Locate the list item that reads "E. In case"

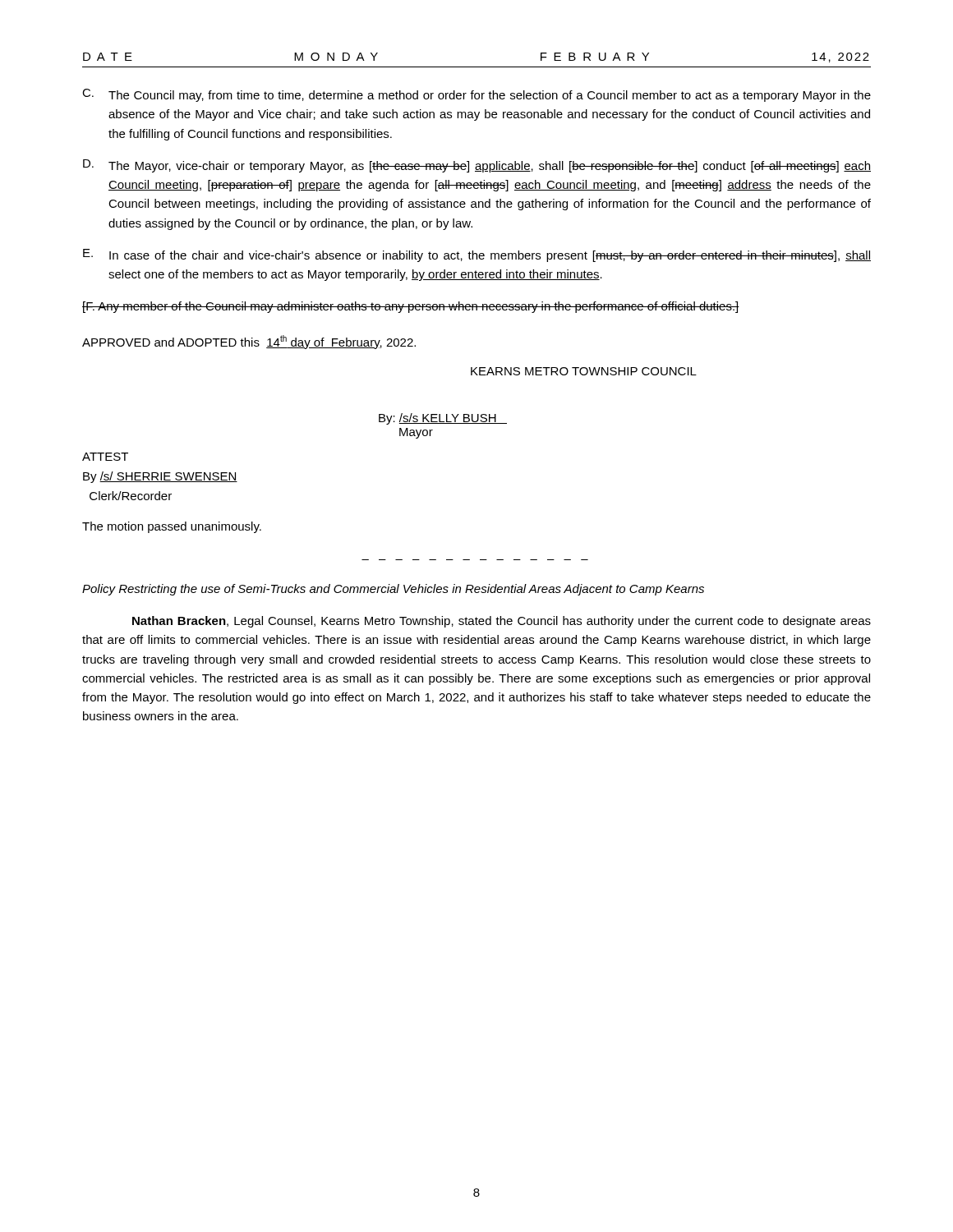[x=476, y=265]
